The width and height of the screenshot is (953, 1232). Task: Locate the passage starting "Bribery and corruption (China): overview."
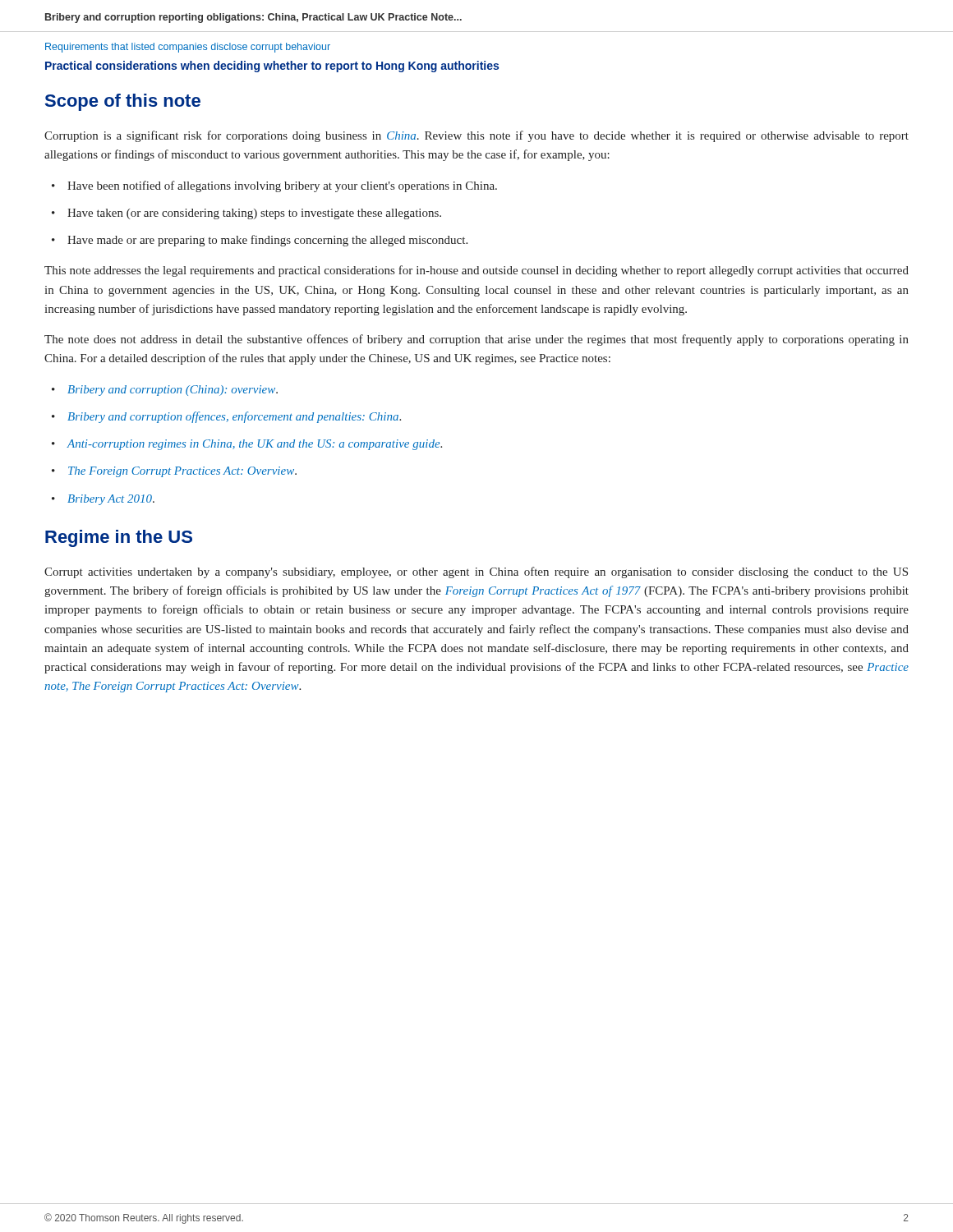point(173,389)
